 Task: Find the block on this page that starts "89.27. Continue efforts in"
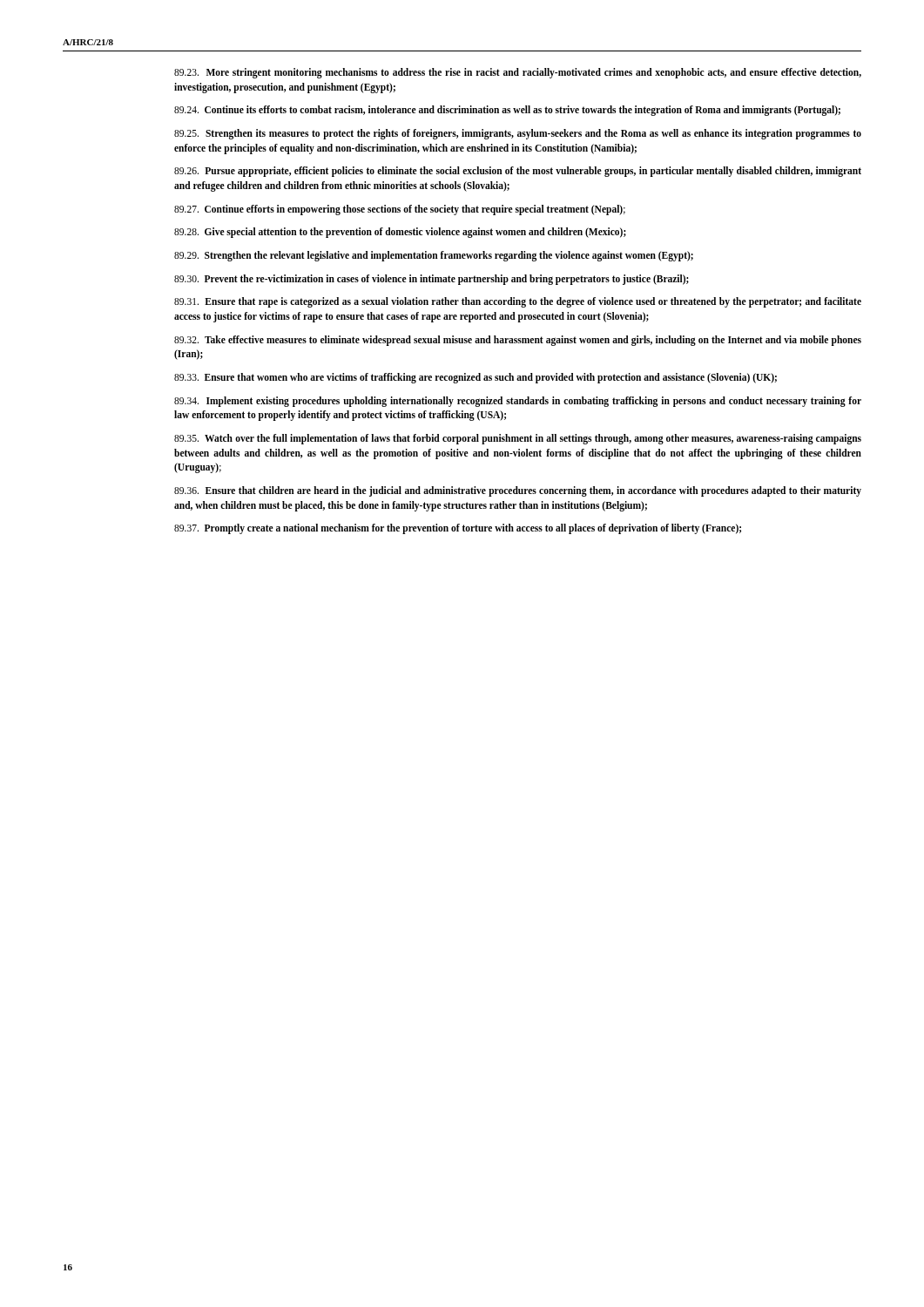click(x=400, y=209)
